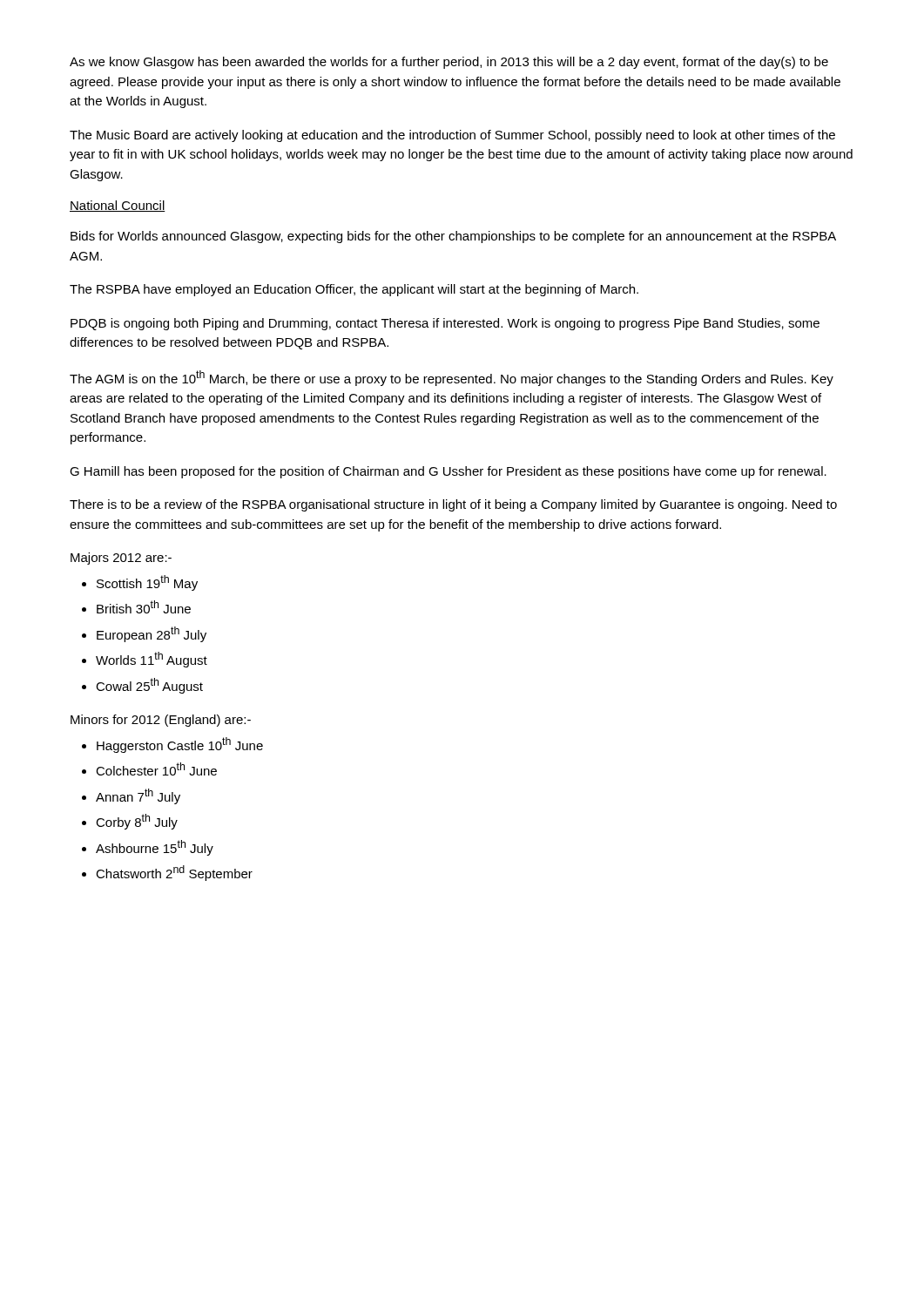Locate the text "National Council"
This screenshot has height=1307, width=924.
(117, 205)
